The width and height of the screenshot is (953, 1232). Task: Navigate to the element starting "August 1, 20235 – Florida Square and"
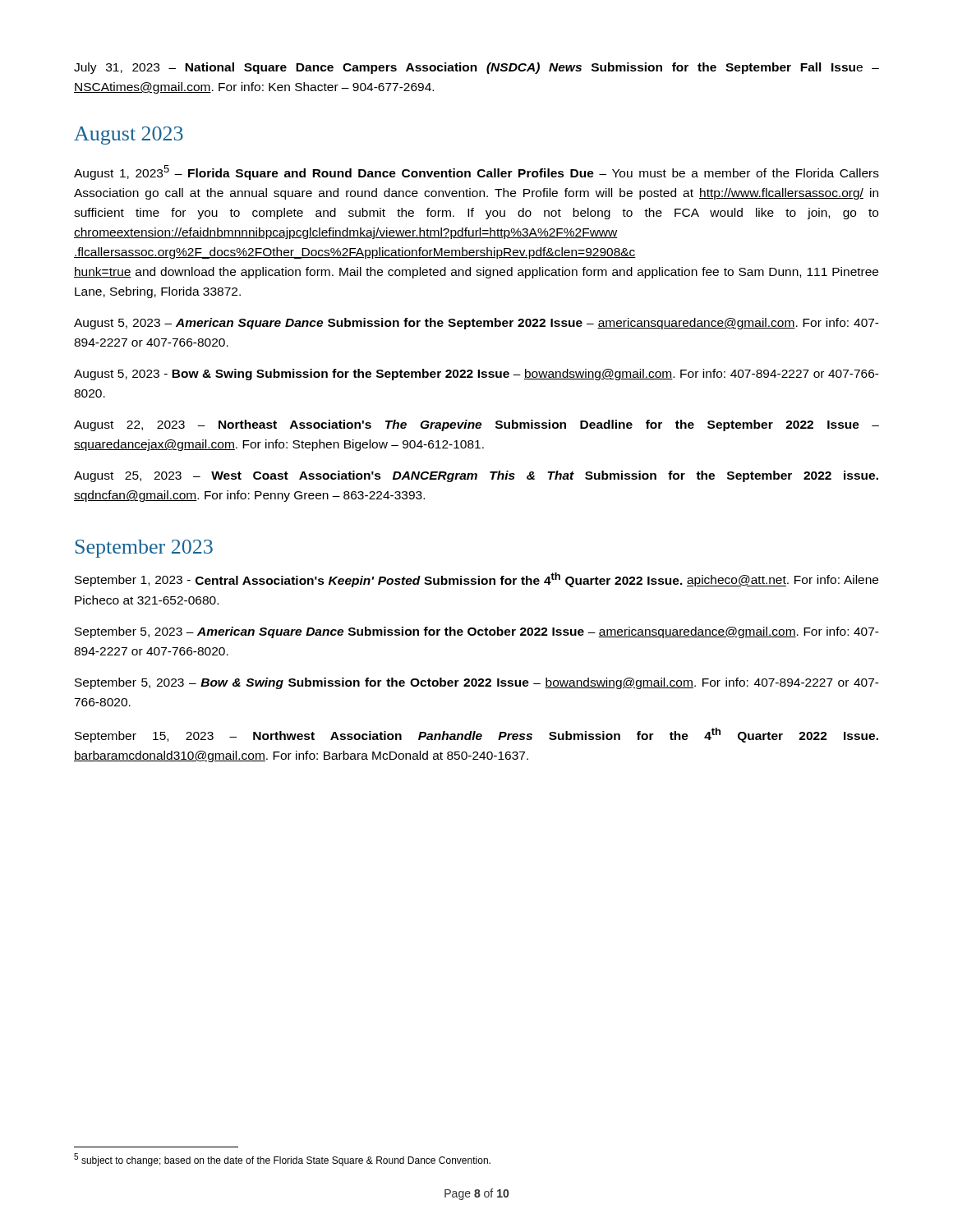[x=476, y=231]
